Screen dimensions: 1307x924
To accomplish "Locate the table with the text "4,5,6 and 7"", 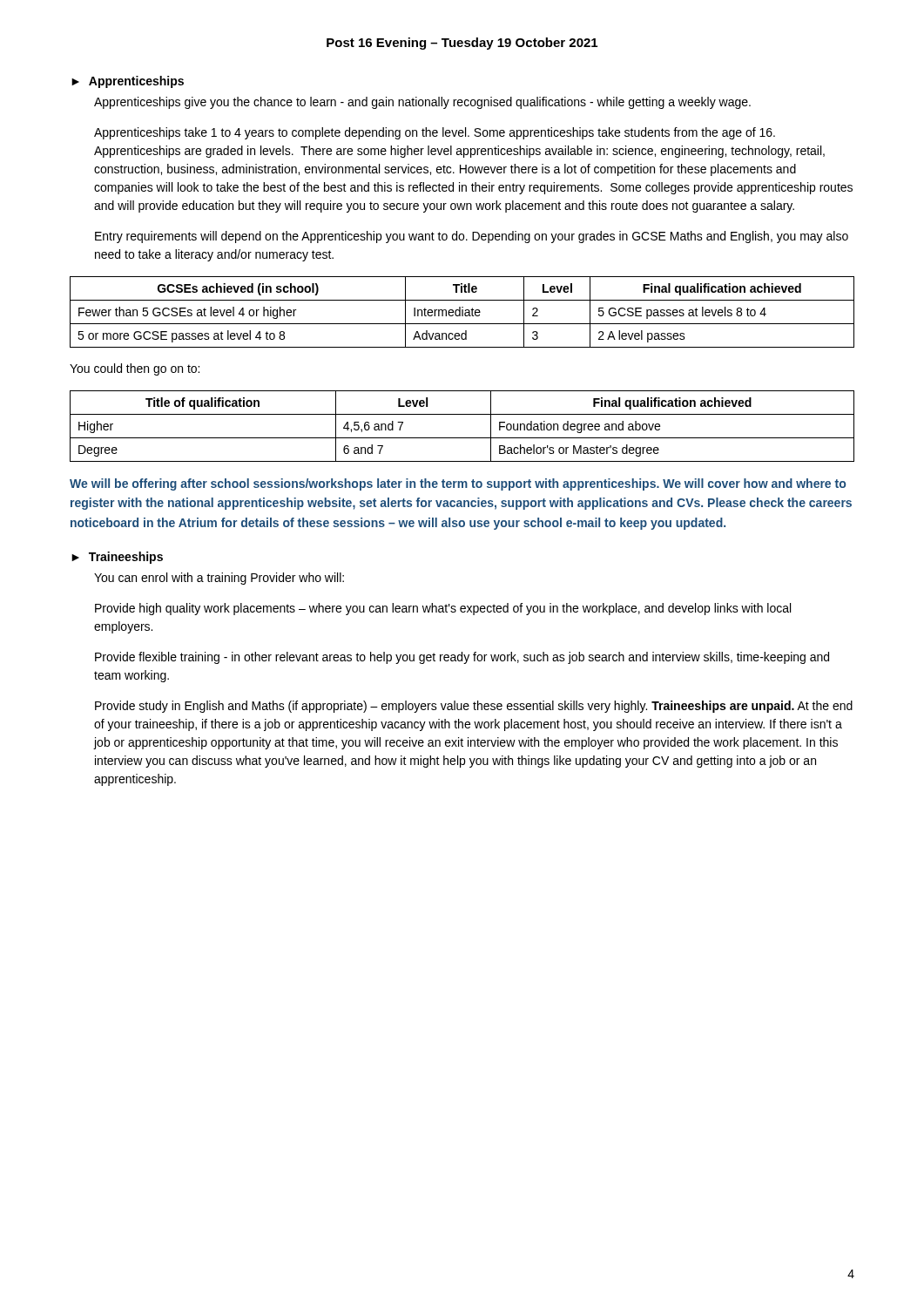I will [x=462, y=426].
